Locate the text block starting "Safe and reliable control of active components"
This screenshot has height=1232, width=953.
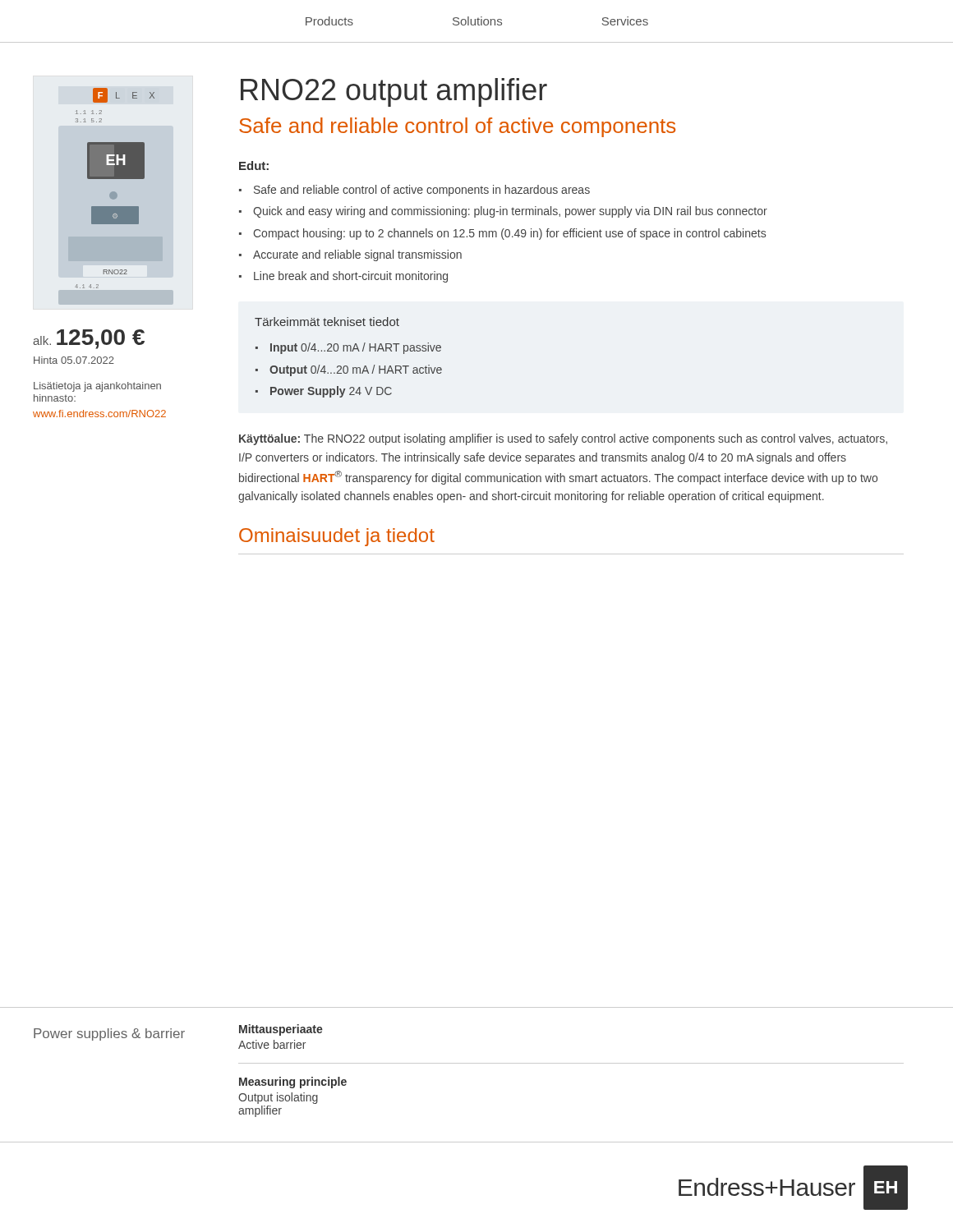click(x=457, y=126)
